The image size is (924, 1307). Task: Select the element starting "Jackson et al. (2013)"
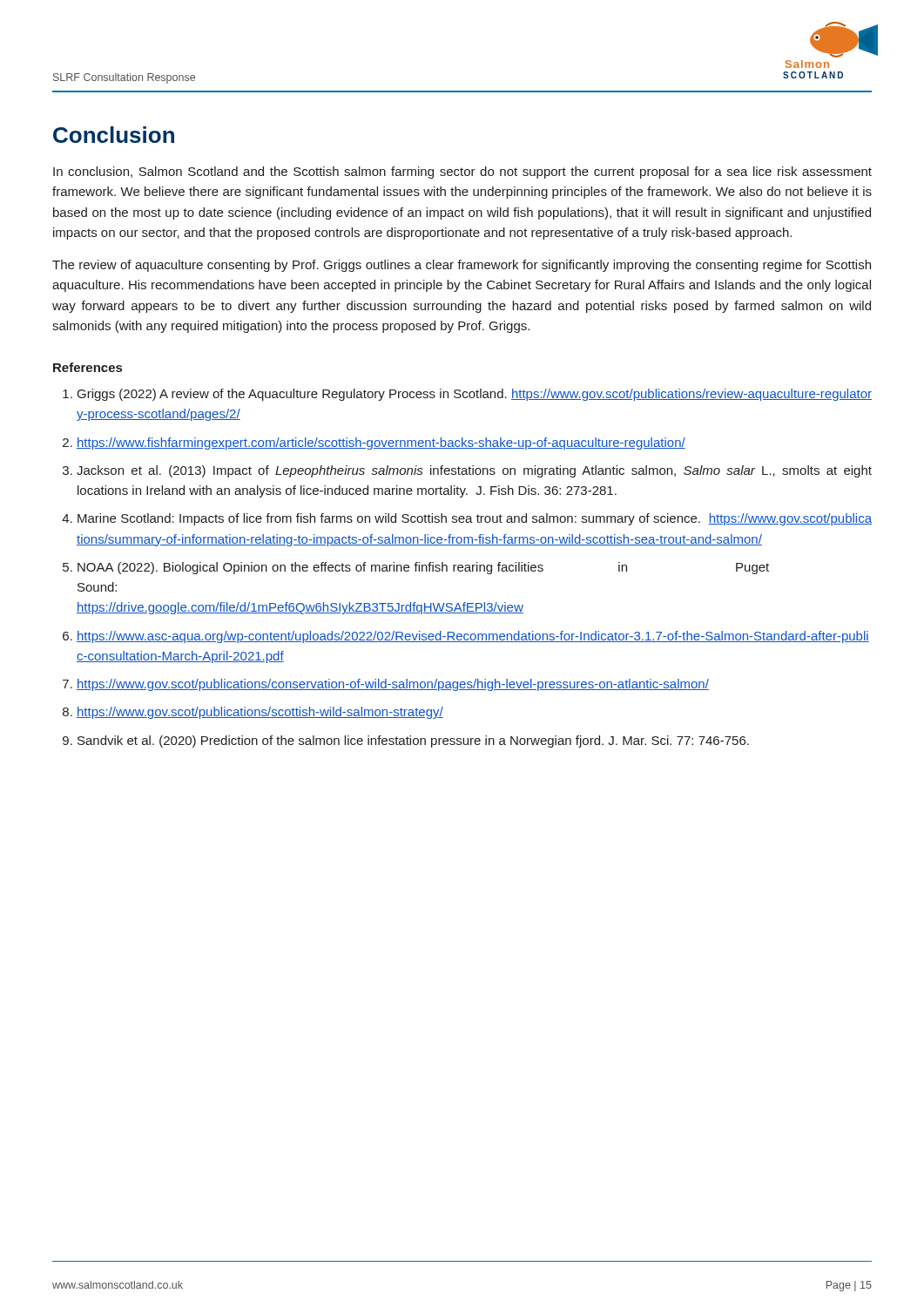coord(474,480)
